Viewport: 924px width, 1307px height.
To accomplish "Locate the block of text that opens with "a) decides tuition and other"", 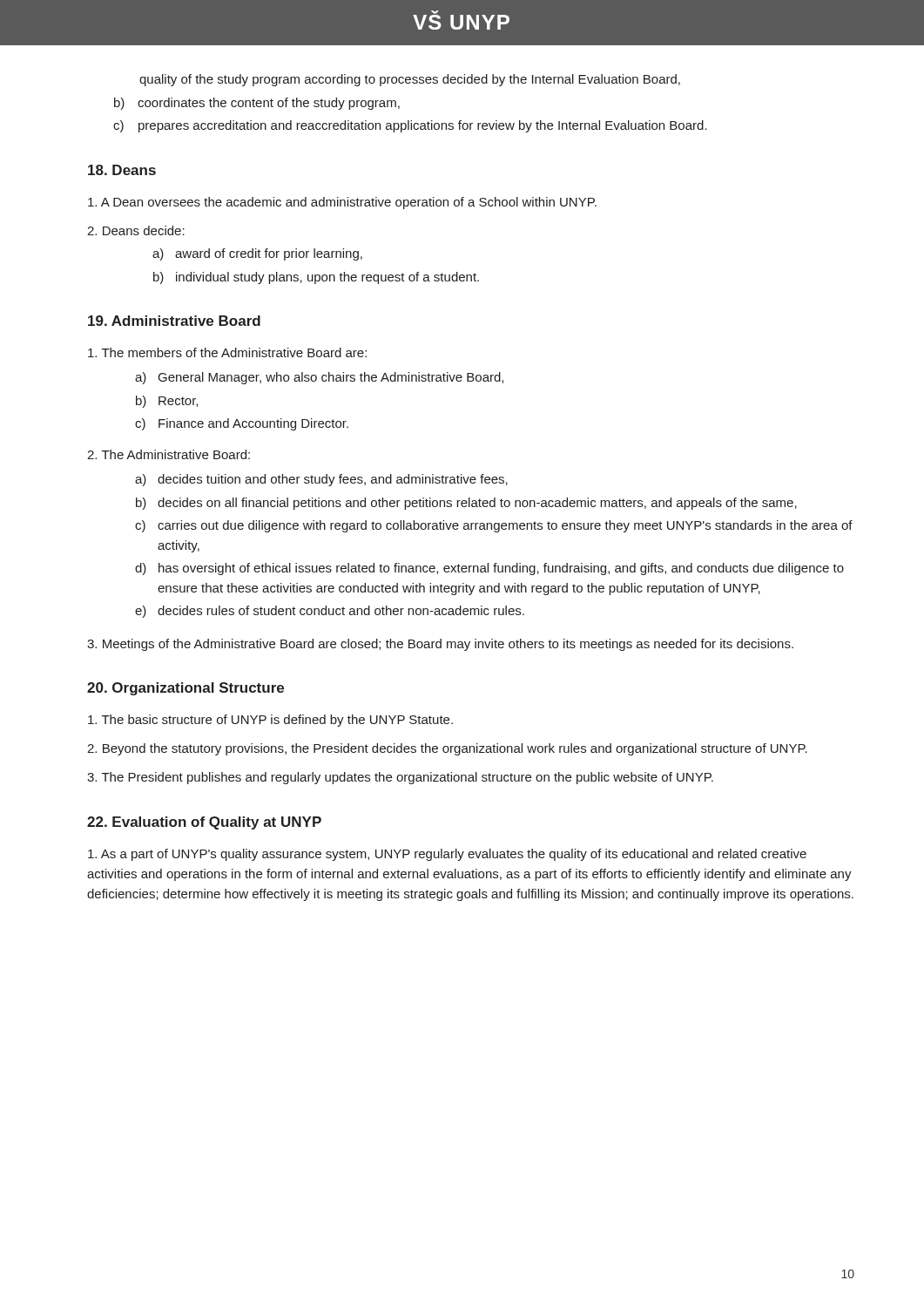I will (322, 479).
